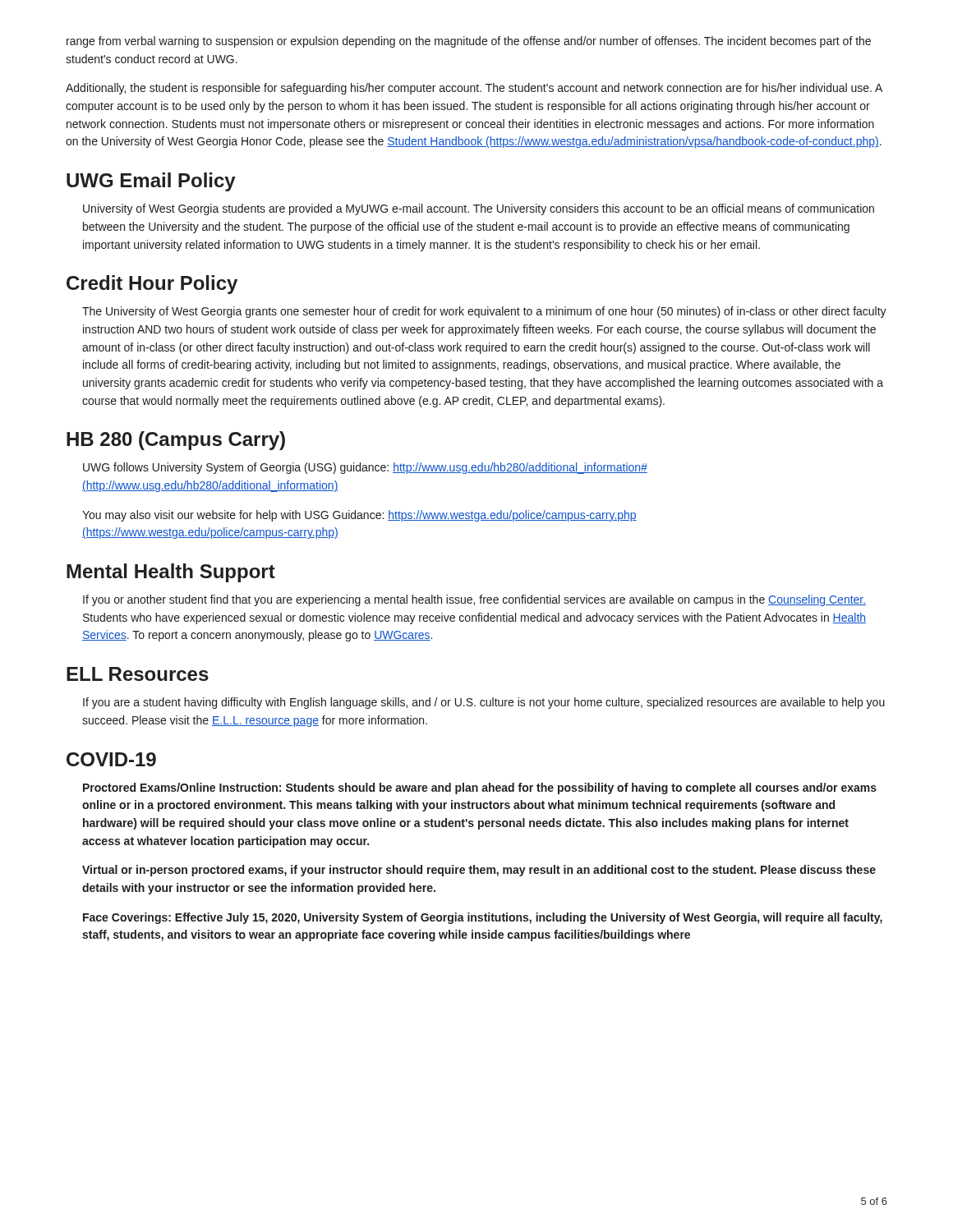Click on the text block that says "The University of West Georgia grants one"
Viewport: 953px width, 1232px height.
(x=484, y=356)
